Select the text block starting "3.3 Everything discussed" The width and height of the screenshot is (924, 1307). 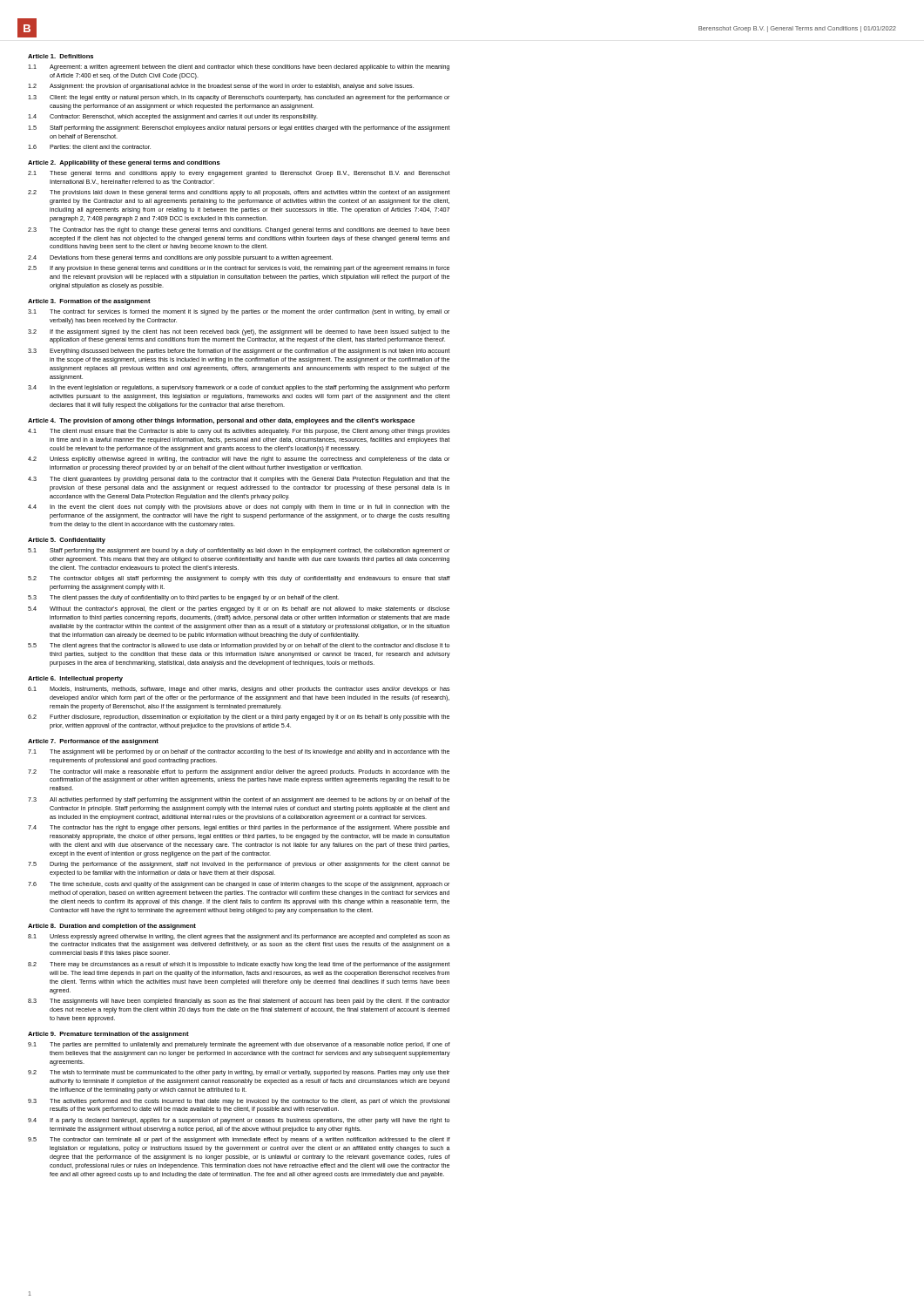(239, 364)
